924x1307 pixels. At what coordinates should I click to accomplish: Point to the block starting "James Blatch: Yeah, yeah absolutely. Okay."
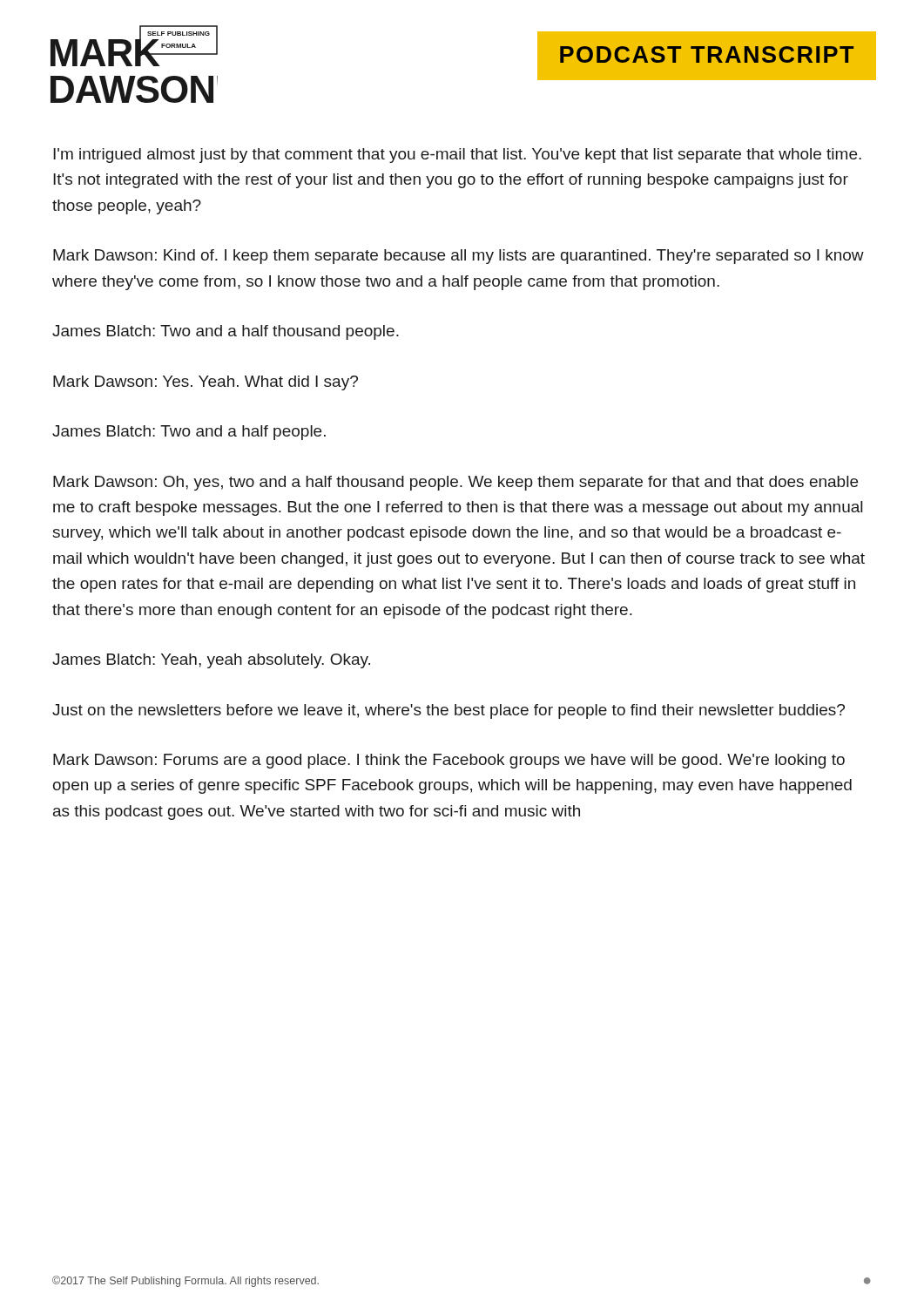tap(212, 659)
